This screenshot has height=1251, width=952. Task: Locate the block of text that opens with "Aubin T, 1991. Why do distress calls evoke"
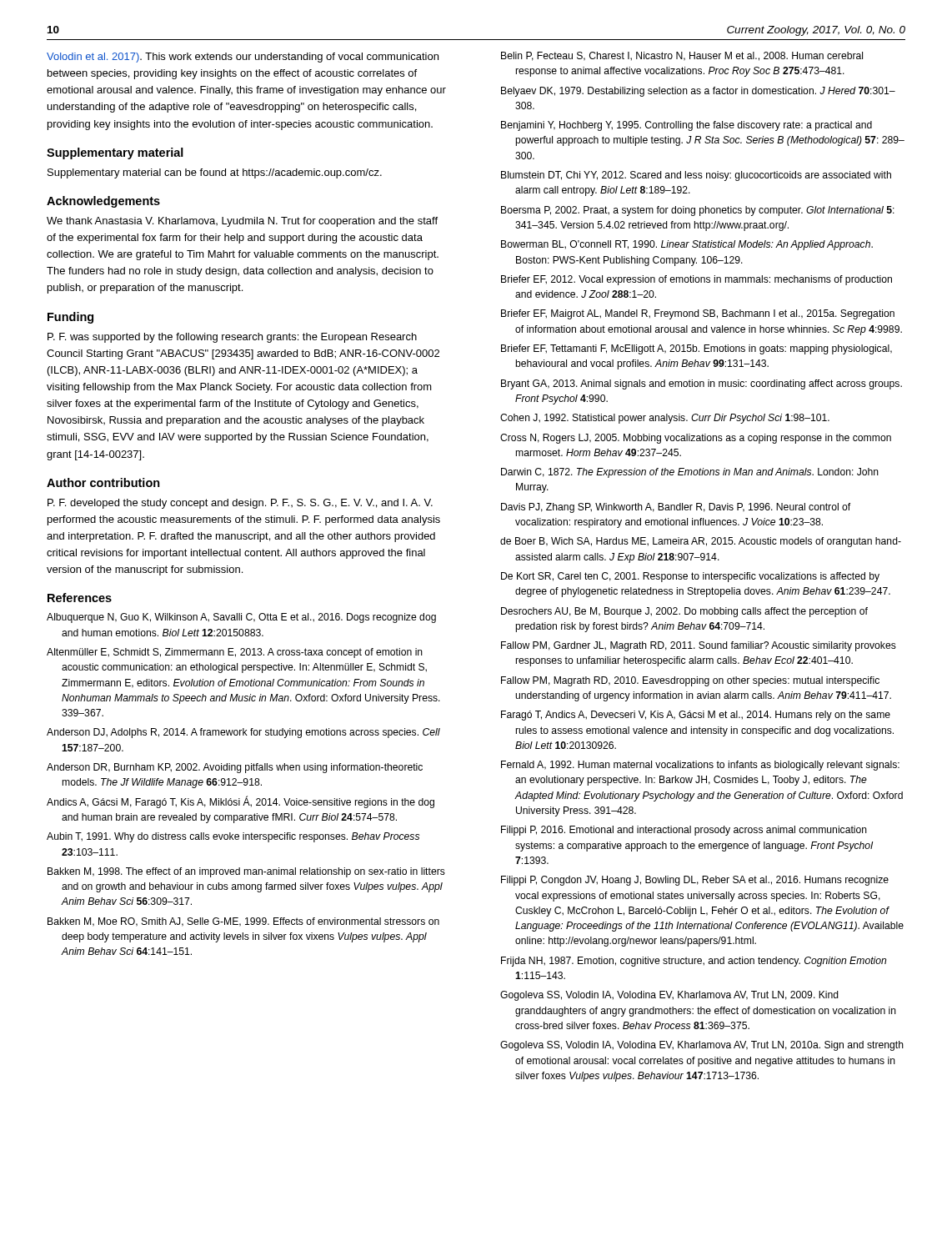pyautogui.click(x=233, y=844)
